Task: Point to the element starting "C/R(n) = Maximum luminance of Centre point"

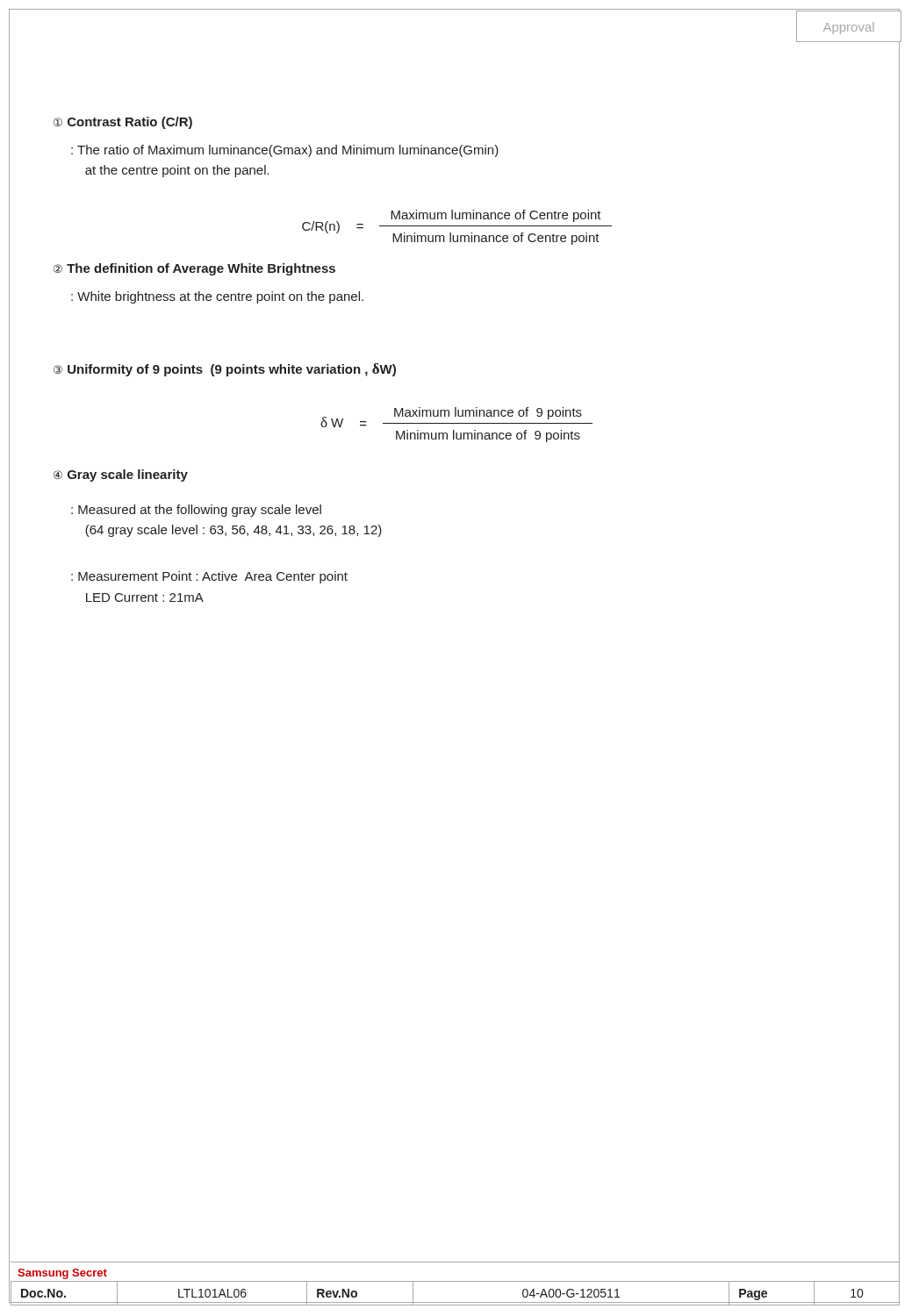Action: coord(456,225)
